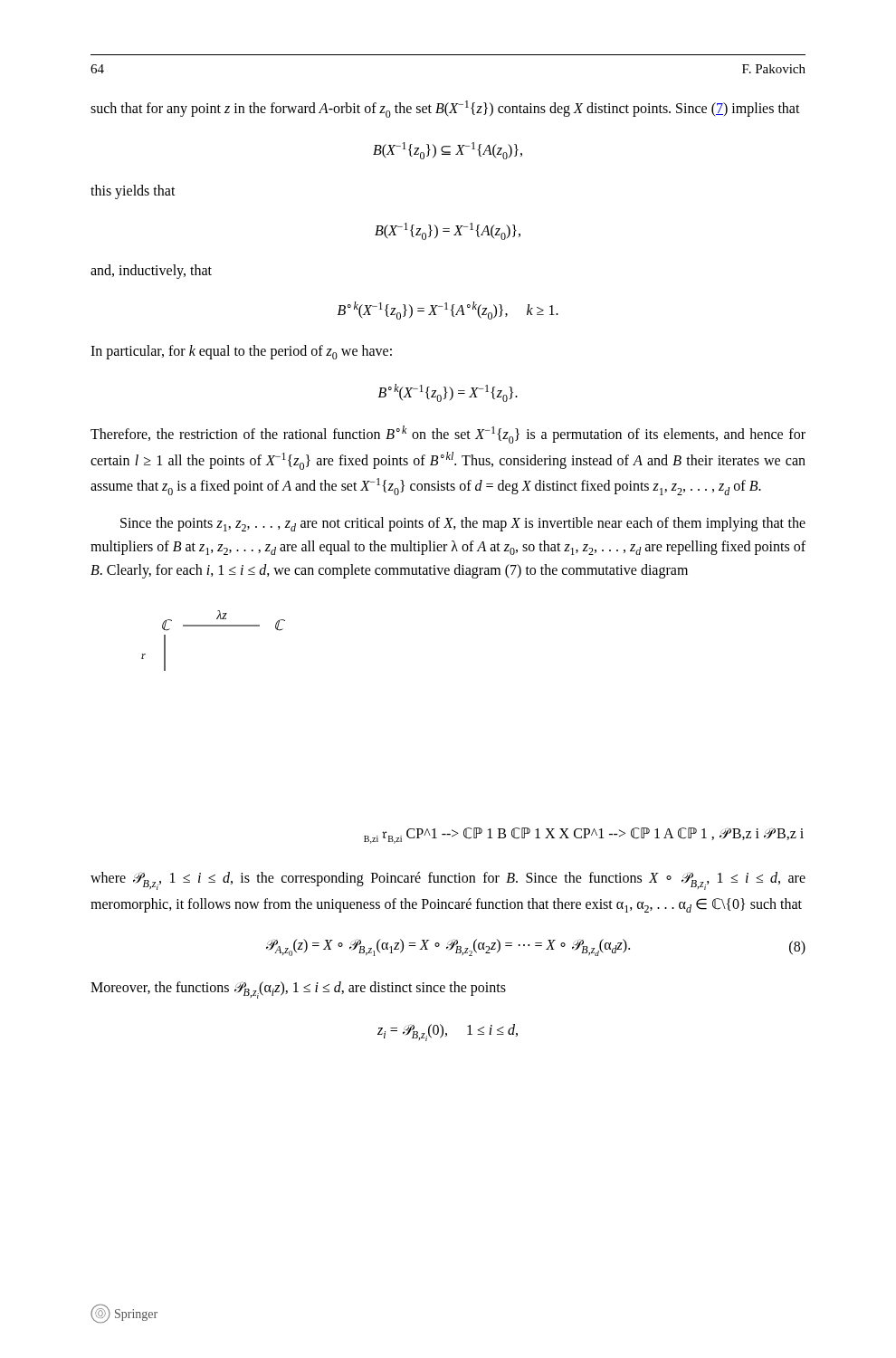This screenshot has height=1358, width=896.
Task: Locate the text block that reads "Moreover, the functions 𝒫B,zi(αiz), 1 ≤"
Action: (x=448, y=990)
